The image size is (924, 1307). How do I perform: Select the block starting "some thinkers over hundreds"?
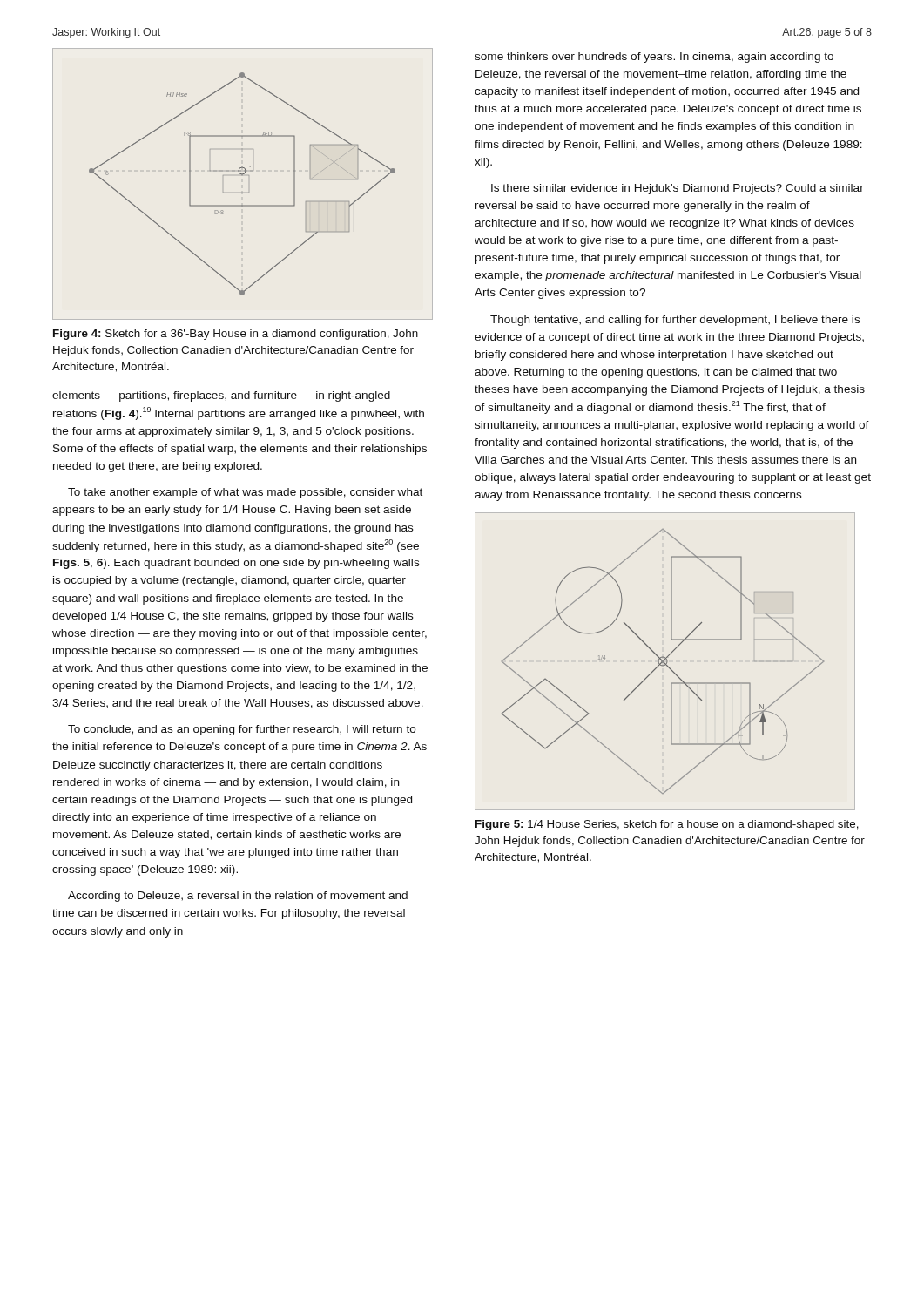pos(669,109)
